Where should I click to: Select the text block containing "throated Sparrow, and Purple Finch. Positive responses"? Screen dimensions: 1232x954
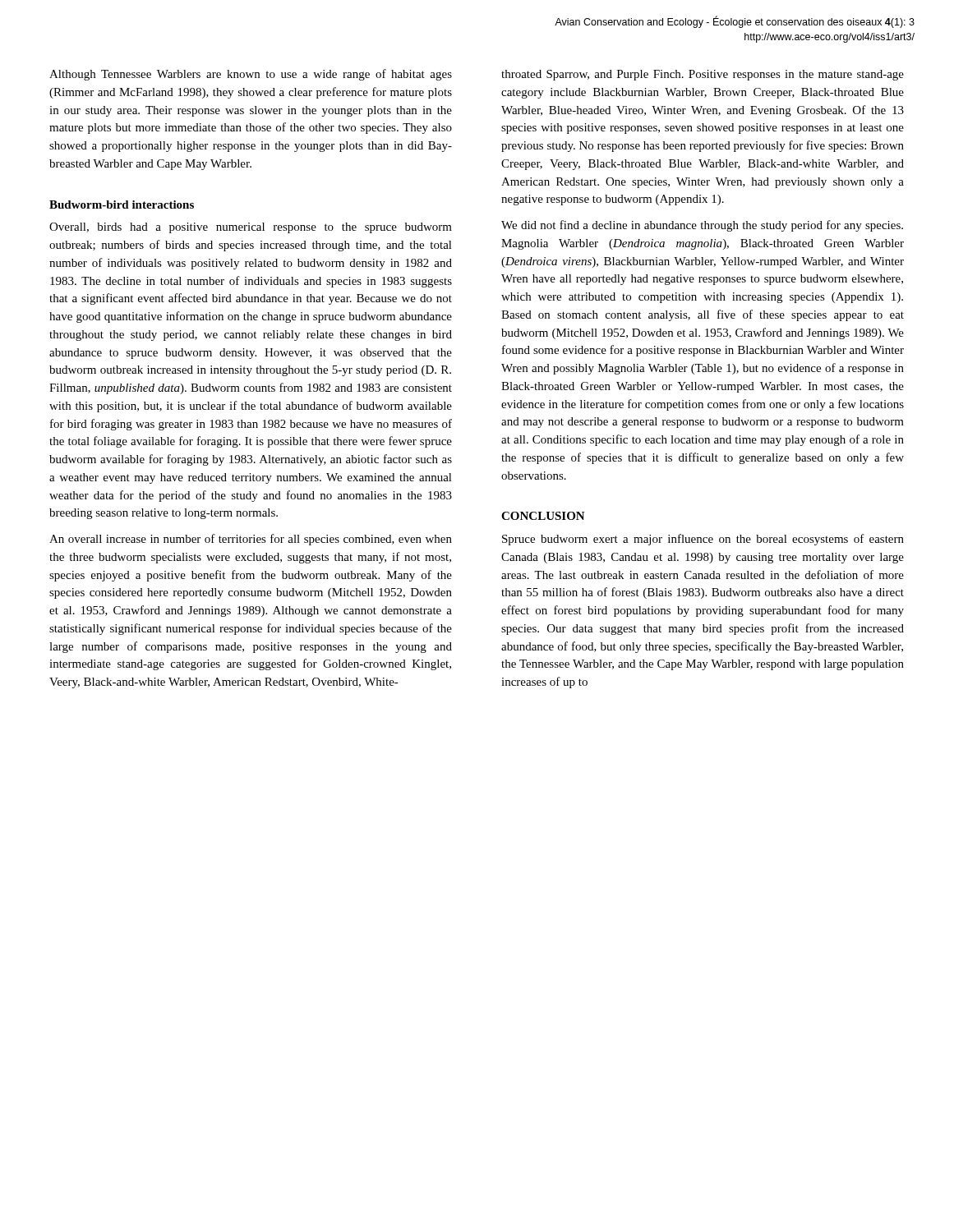coord(703,137)
